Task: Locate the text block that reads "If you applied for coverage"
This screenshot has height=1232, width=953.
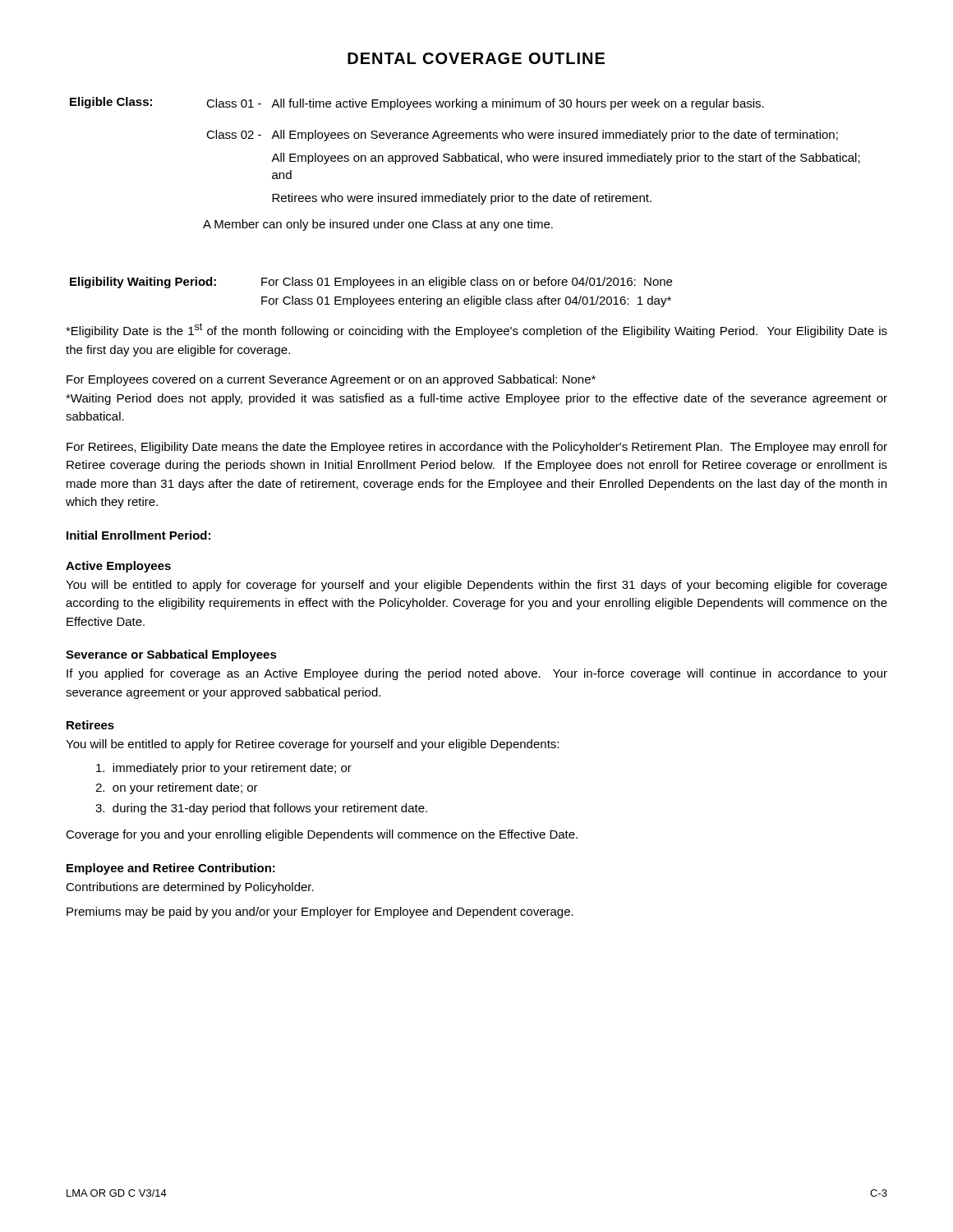Action: coord(476,683)
